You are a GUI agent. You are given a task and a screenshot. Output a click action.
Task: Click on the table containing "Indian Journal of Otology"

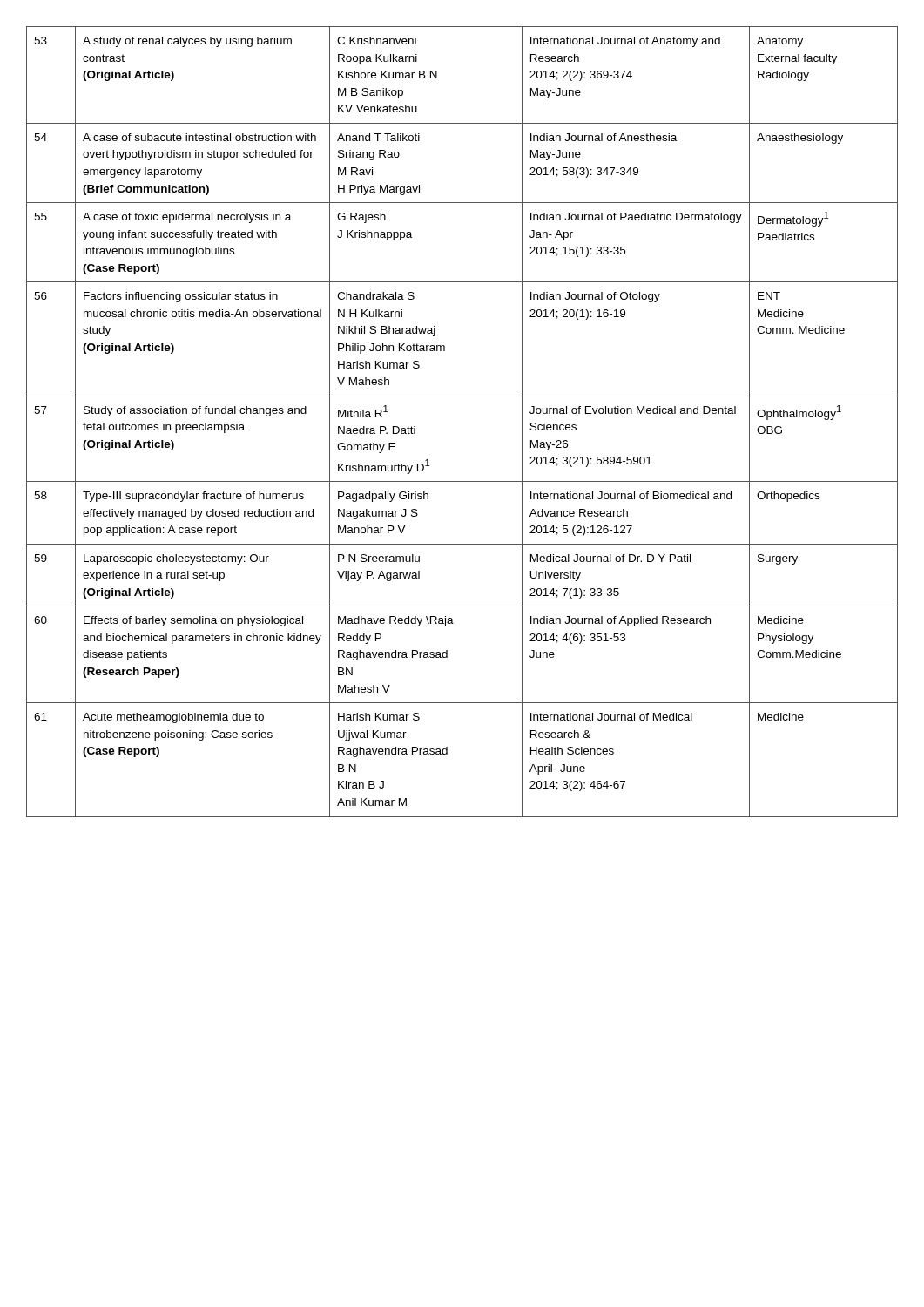[x=462, y=422]
